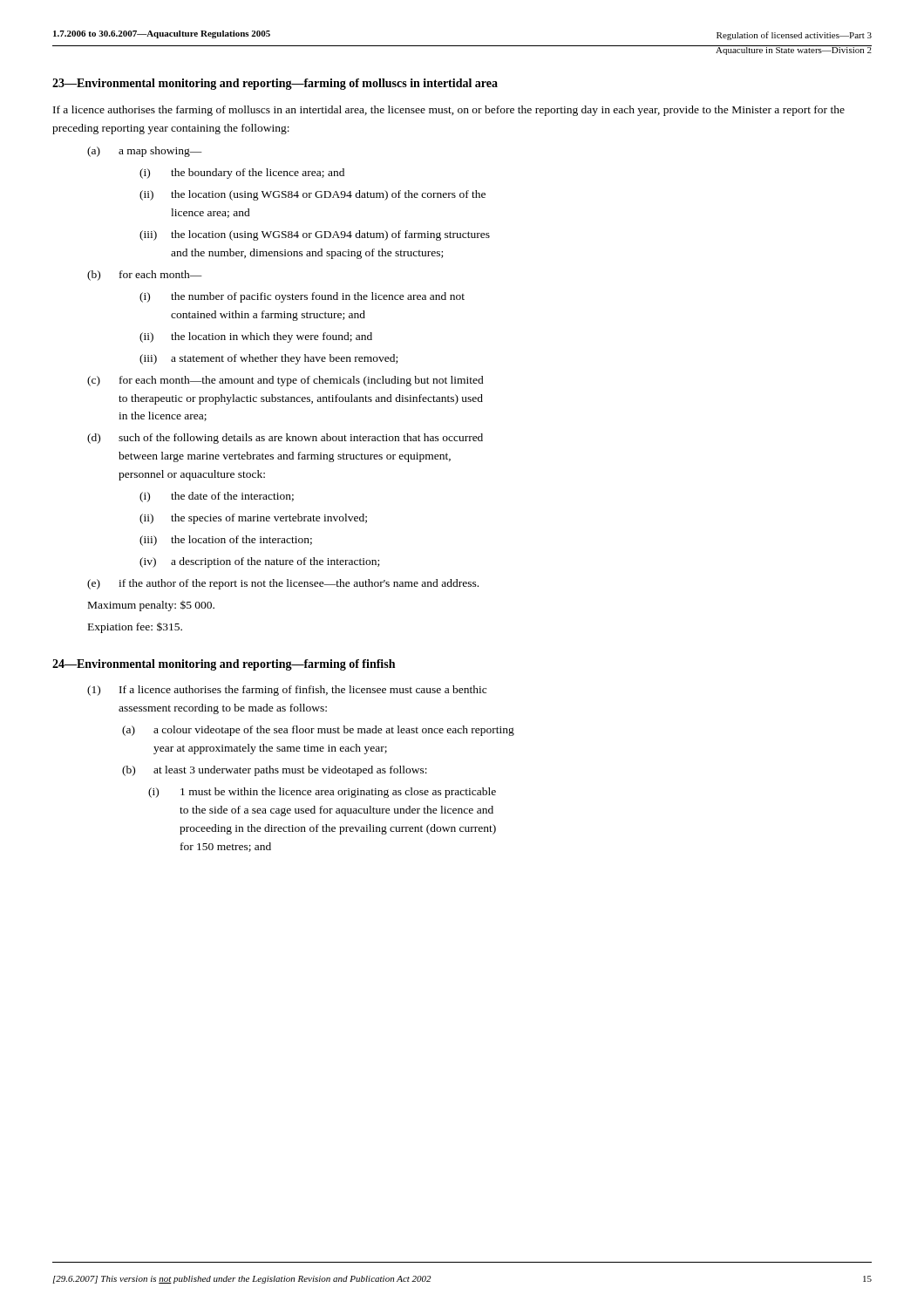Where is the passage that starts "If a licence authorises the farming"?
This screenshot has height=1308, width=924.
tap(448, 118)
